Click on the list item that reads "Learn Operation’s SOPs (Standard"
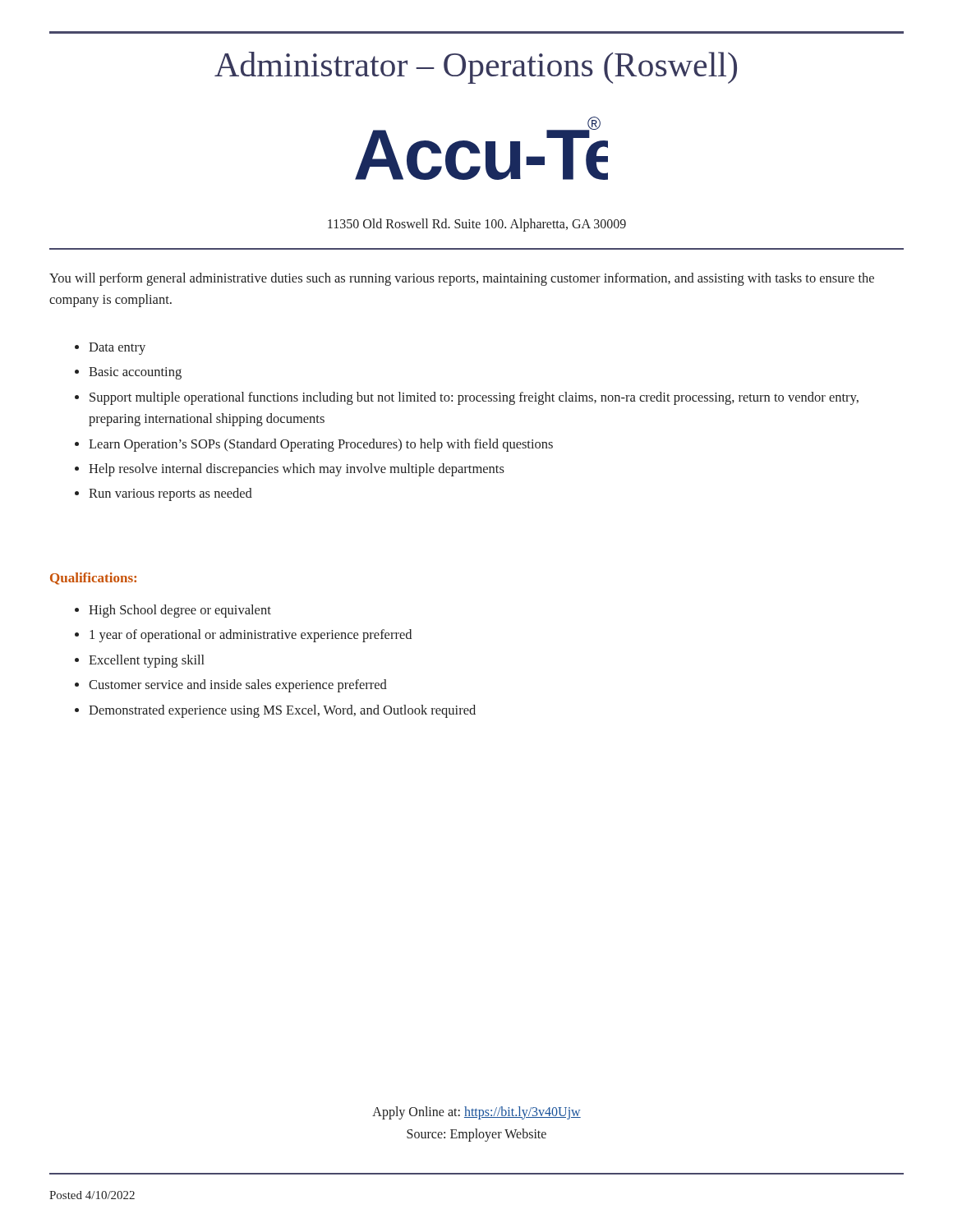This screenshot has width=953, height=1232. click(321, 444)
